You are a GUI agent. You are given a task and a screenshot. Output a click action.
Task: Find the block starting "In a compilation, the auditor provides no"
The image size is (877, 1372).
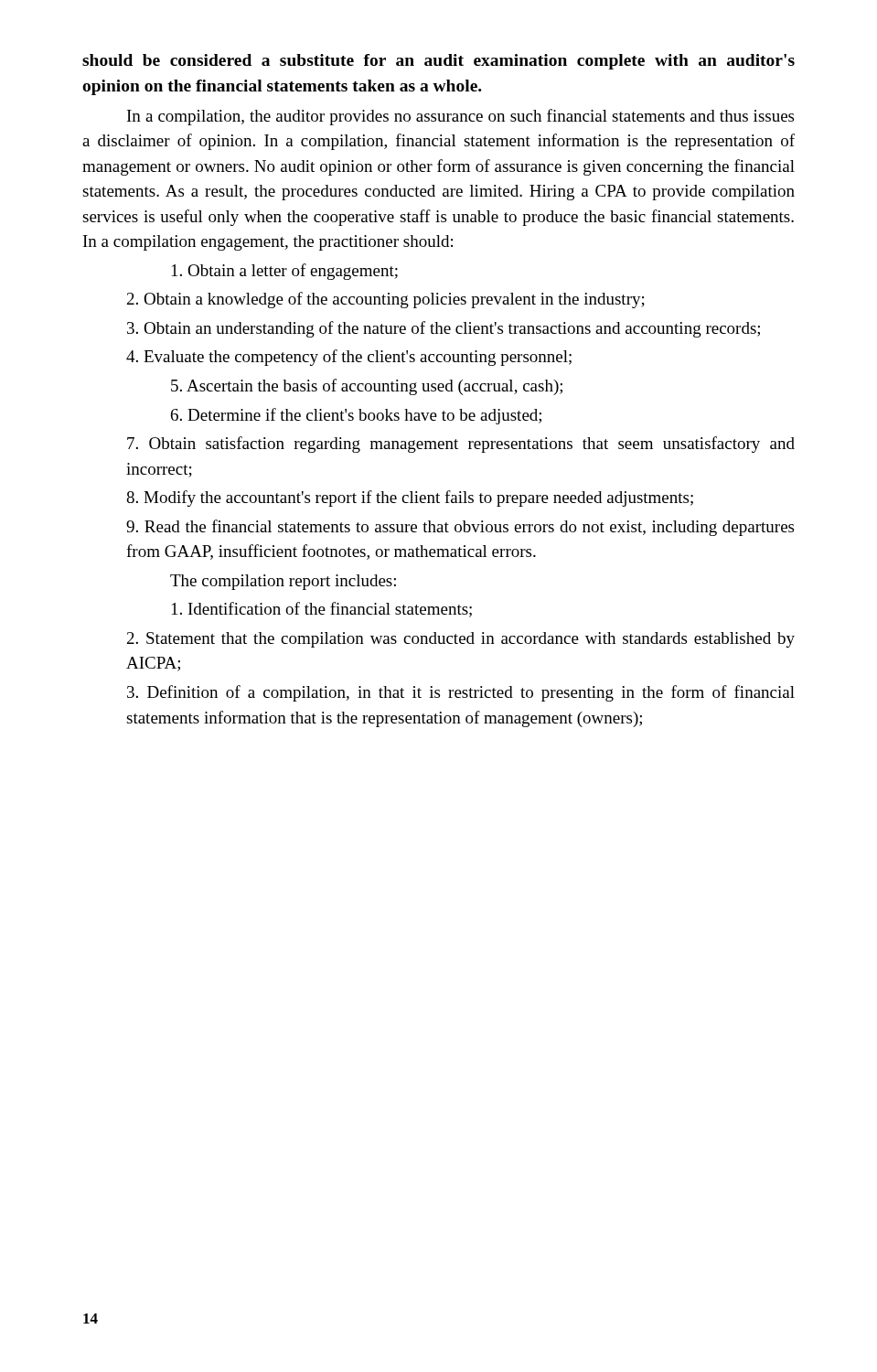(x=438, y=178)
